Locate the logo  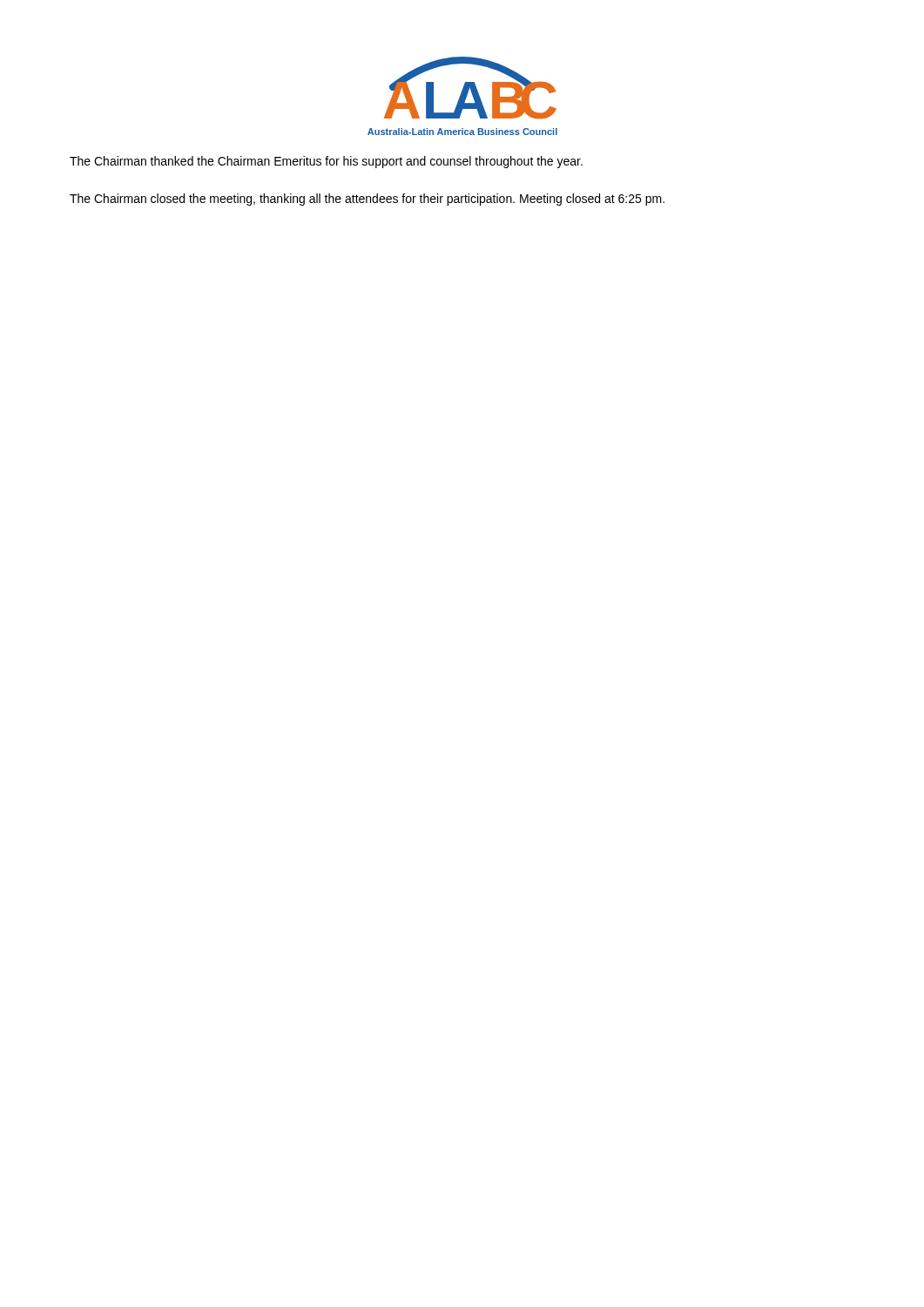click(462, 91)
